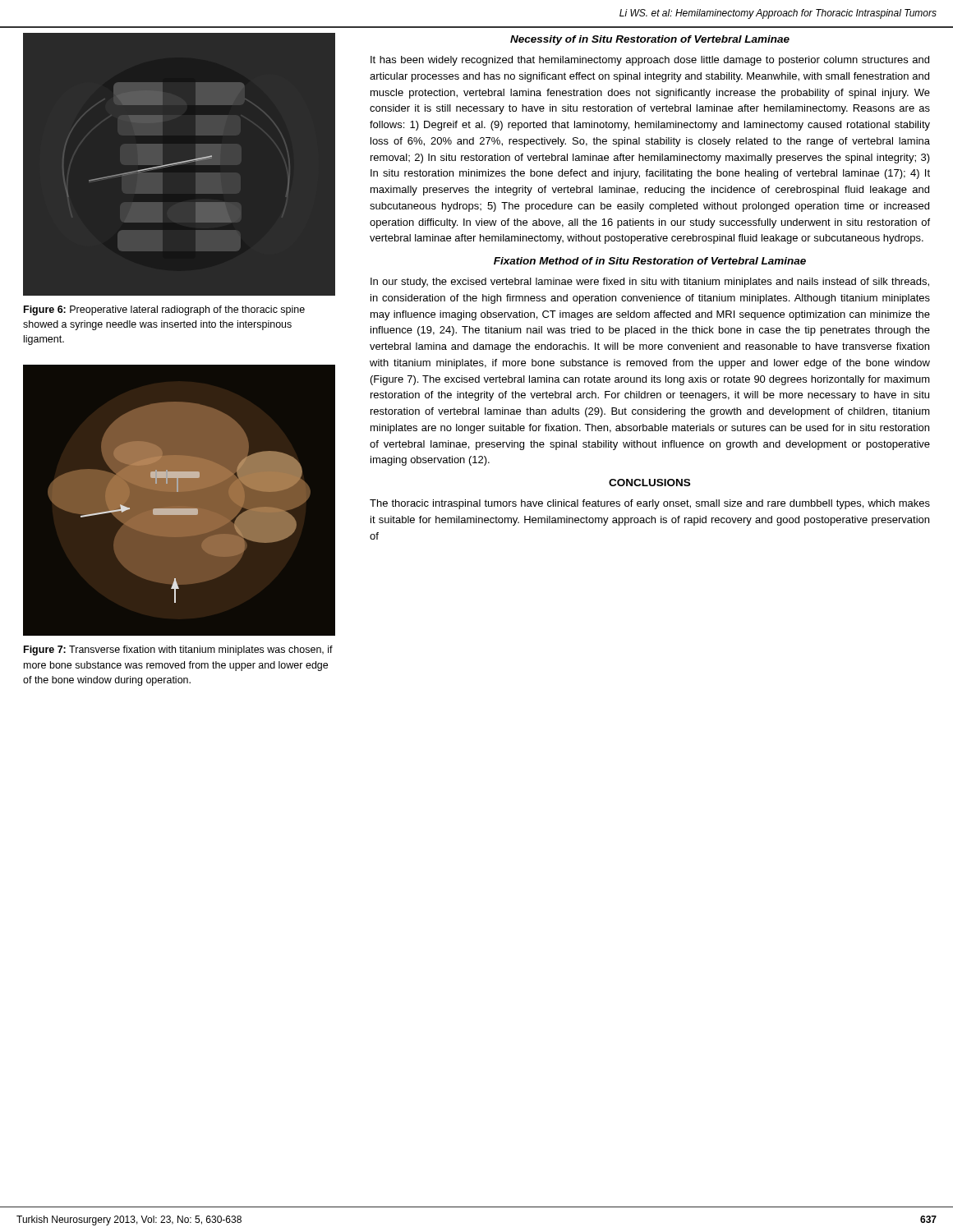The height and width of the screenshot is (1232, 953).
Task: Point to the text block starting "Fixation Method of in"
Action: click(650, 261)
